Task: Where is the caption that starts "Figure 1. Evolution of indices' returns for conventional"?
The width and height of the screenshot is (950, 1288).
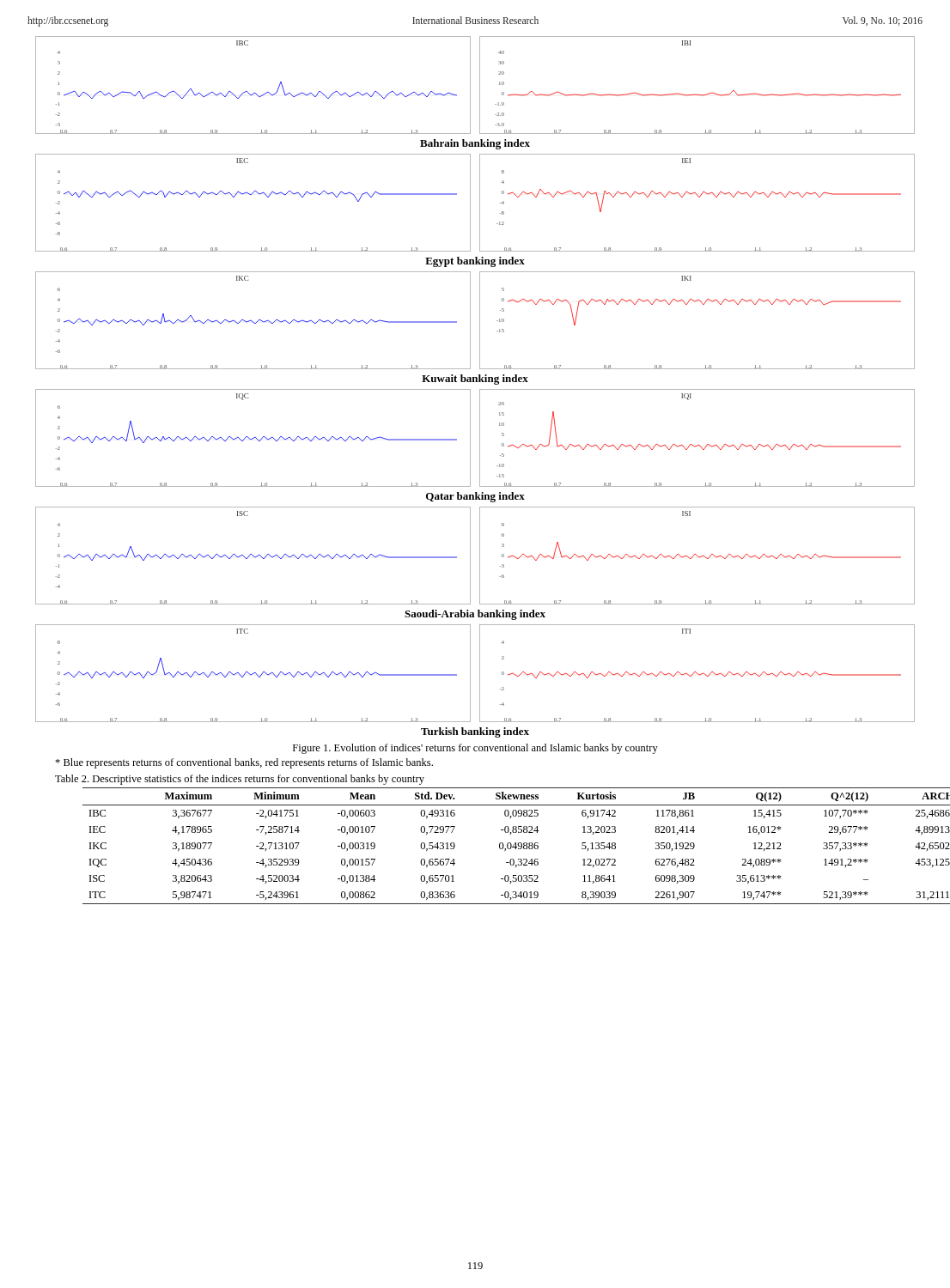Action: [475, 748]
